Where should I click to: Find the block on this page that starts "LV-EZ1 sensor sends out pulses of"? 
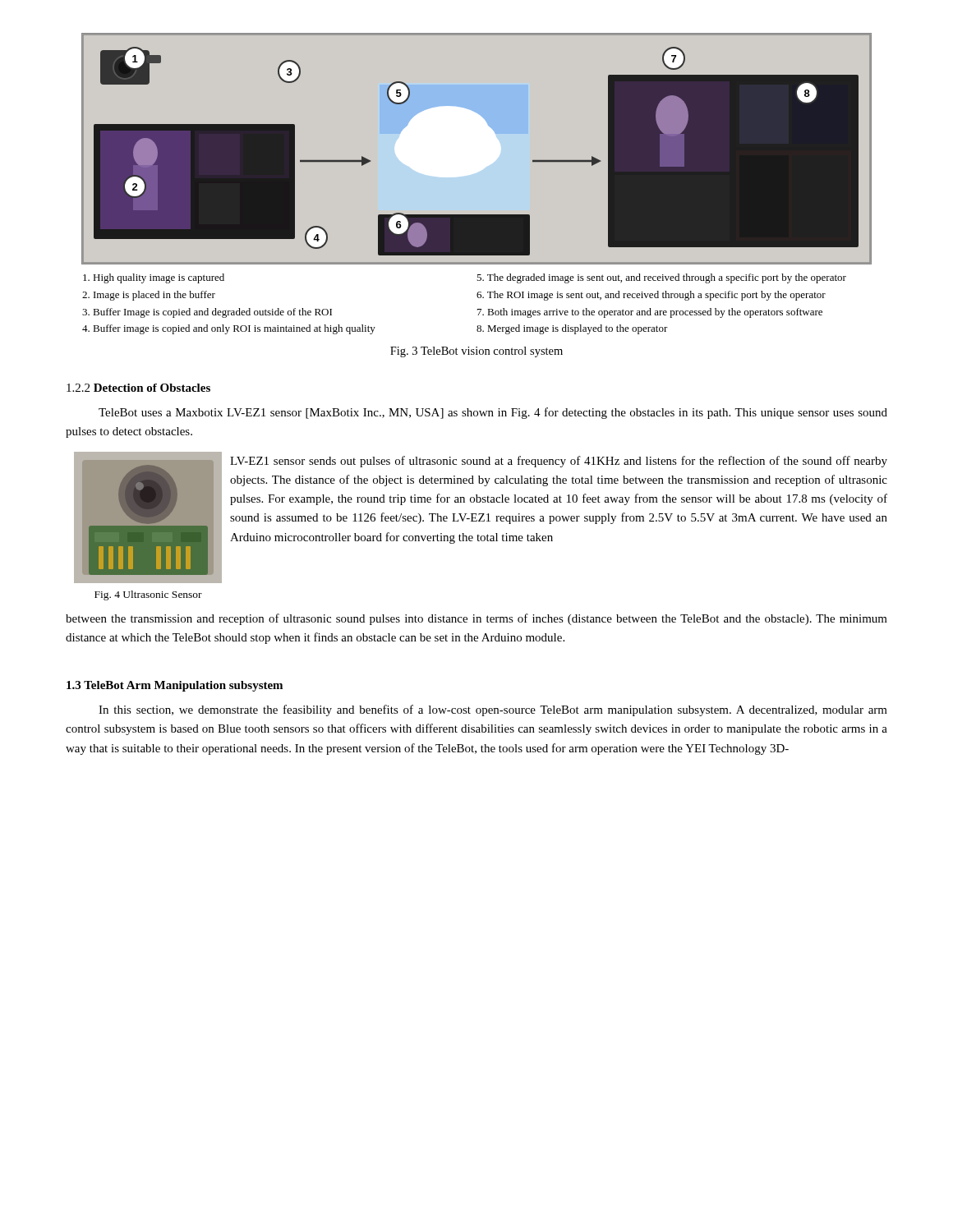pyautogui.click(x=559, y=499)
